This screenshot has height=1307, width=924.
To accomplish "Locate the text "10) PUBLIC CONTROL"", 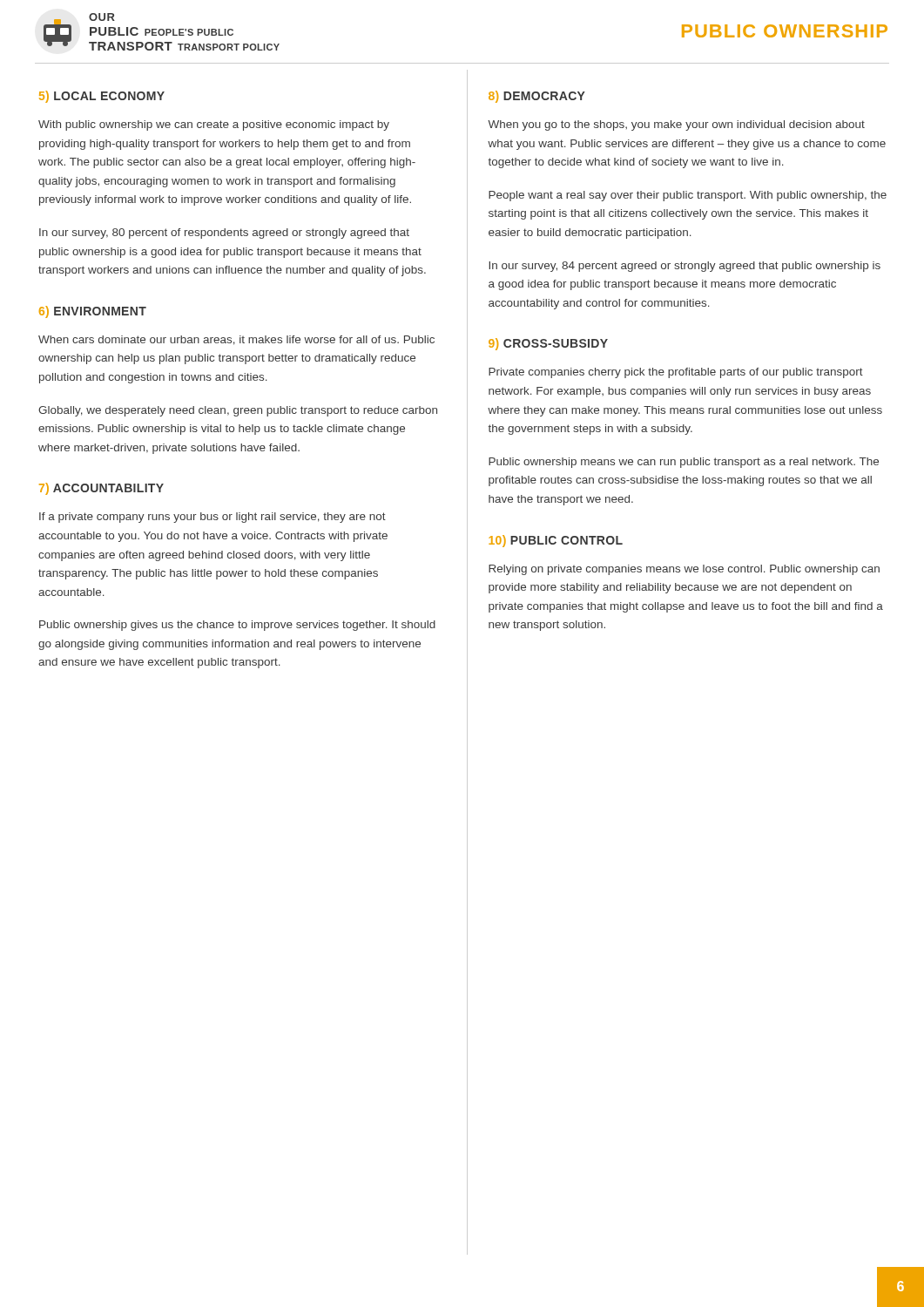I will (556, 540).
